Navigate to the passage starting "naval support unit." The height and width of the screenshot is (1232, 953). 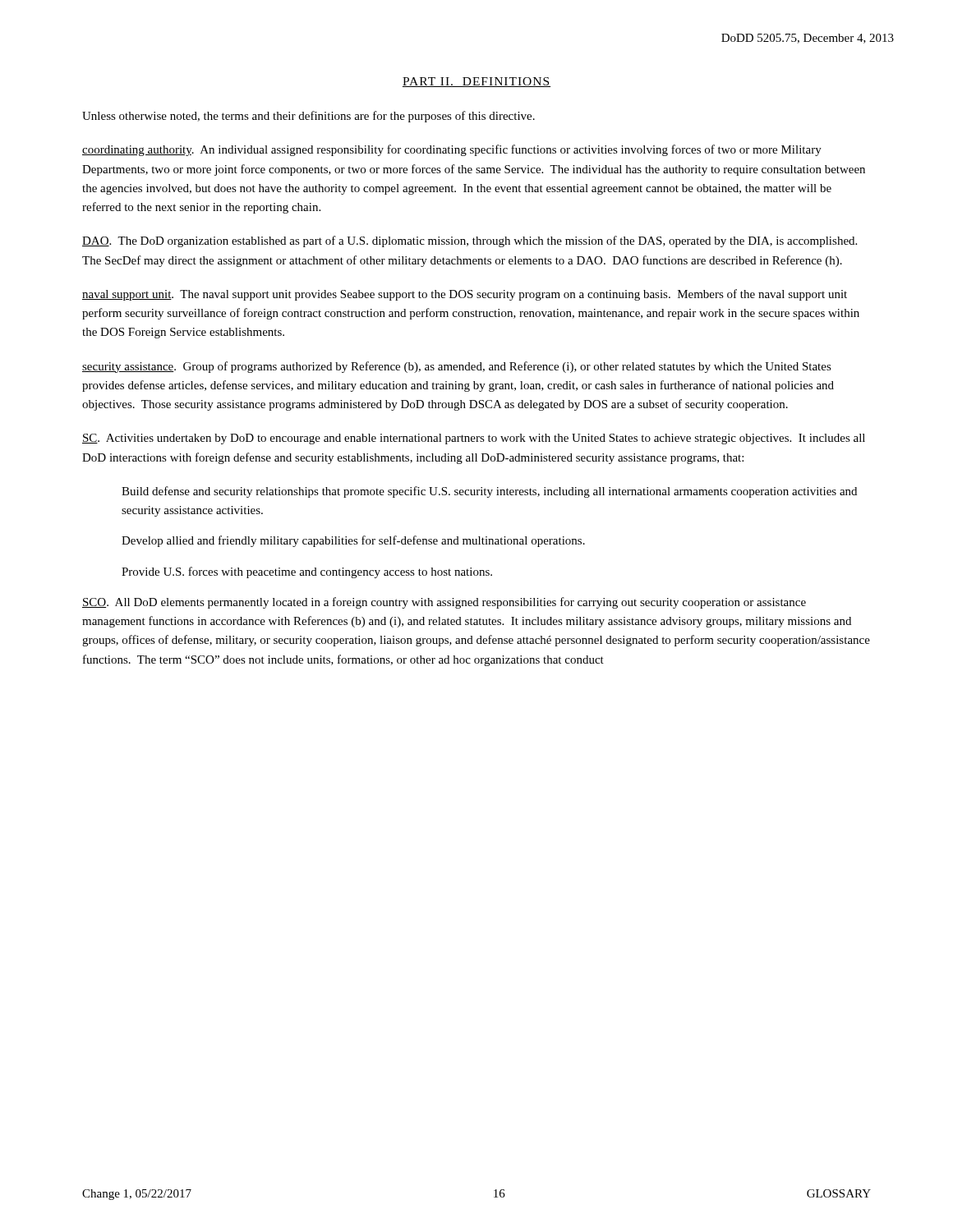click(471, 313)
